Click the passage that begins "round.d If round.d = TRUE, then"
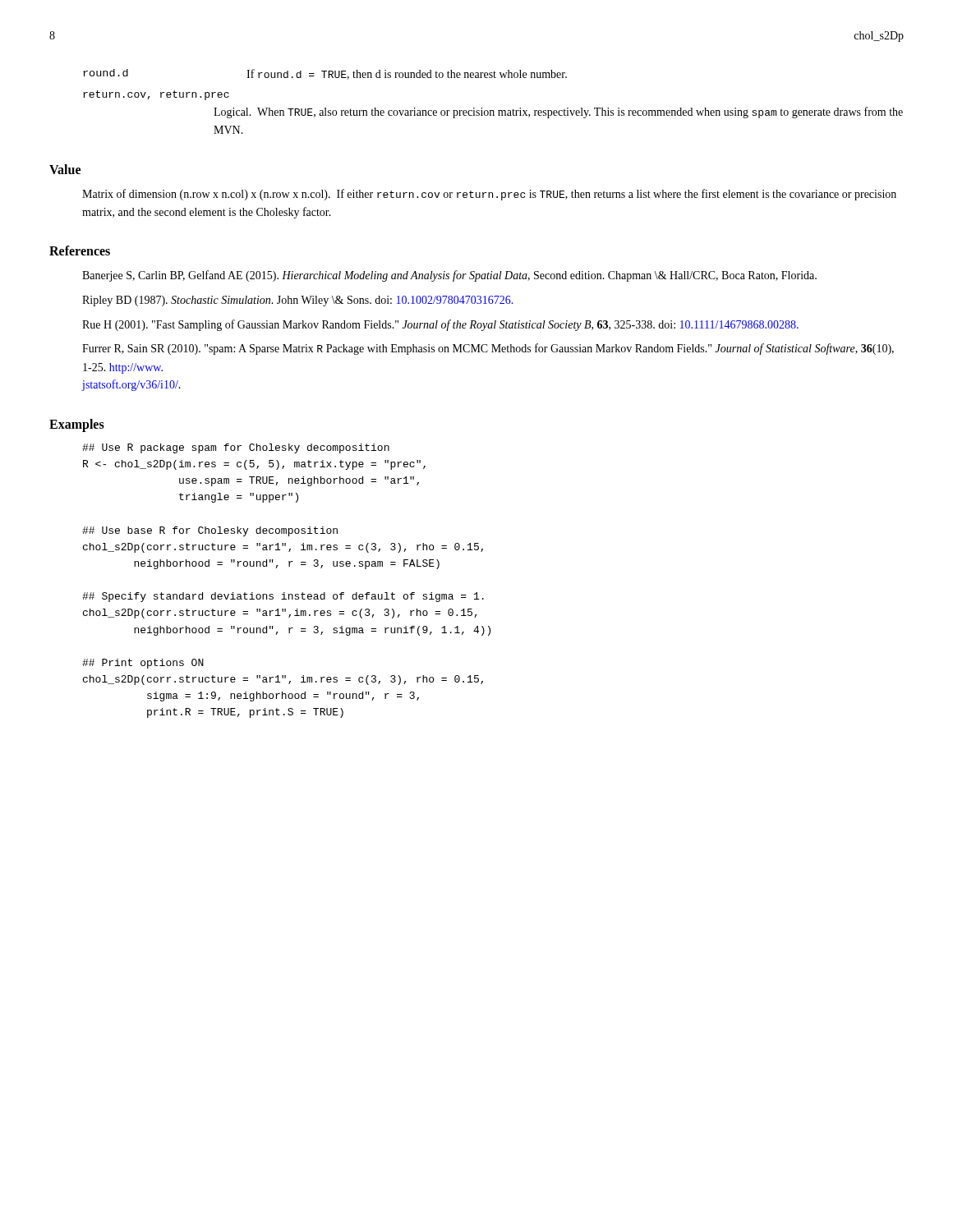Image resolution: width=953 pixels, height=1232 pixels. (x=476, y=75)
